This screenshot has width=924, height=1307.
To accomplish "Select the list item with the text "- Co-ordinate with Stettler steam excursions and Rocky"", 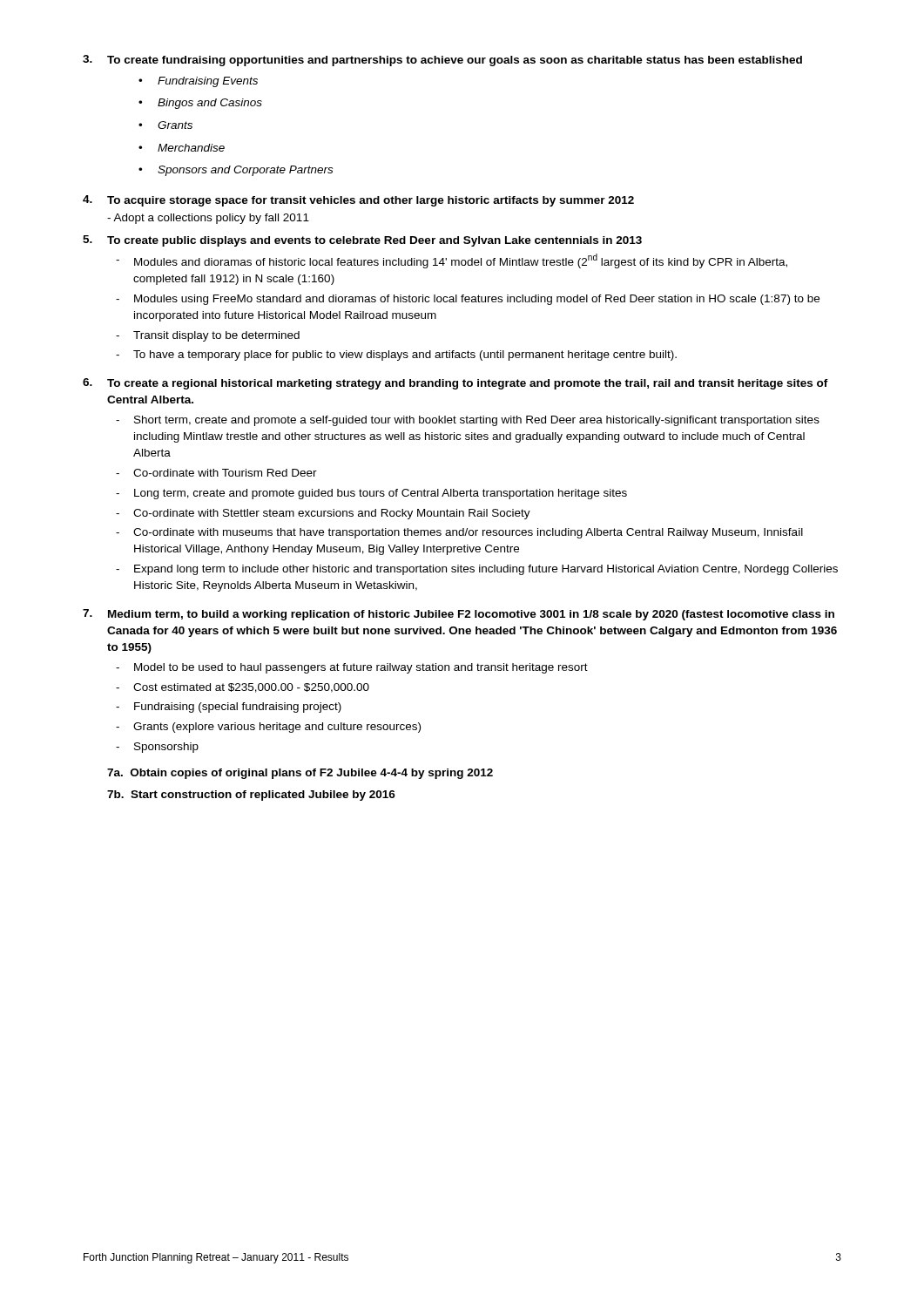I will tap(323, 513).
